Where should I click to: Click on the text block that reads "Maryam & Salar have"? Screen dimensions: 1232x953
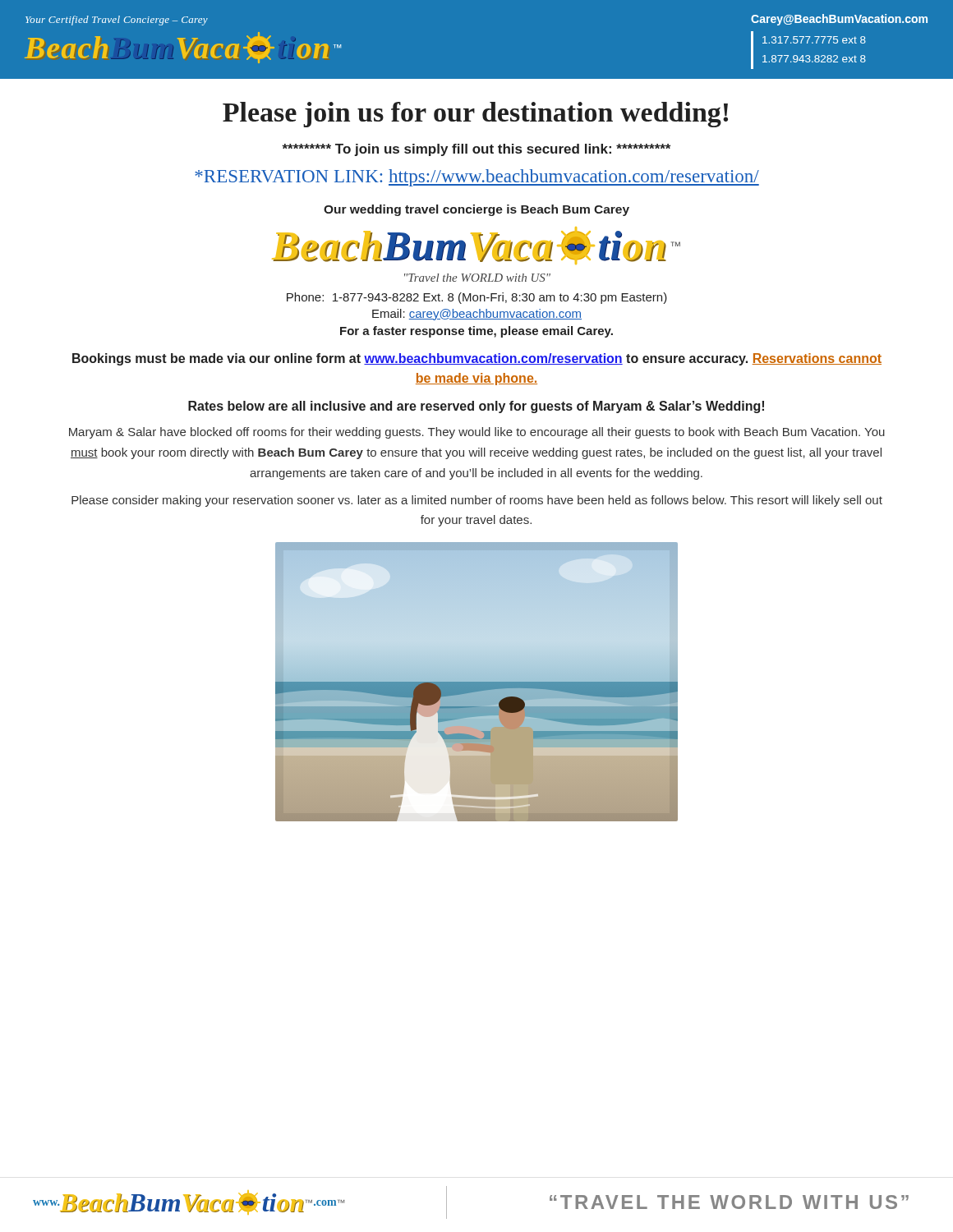tap(476, 452)
